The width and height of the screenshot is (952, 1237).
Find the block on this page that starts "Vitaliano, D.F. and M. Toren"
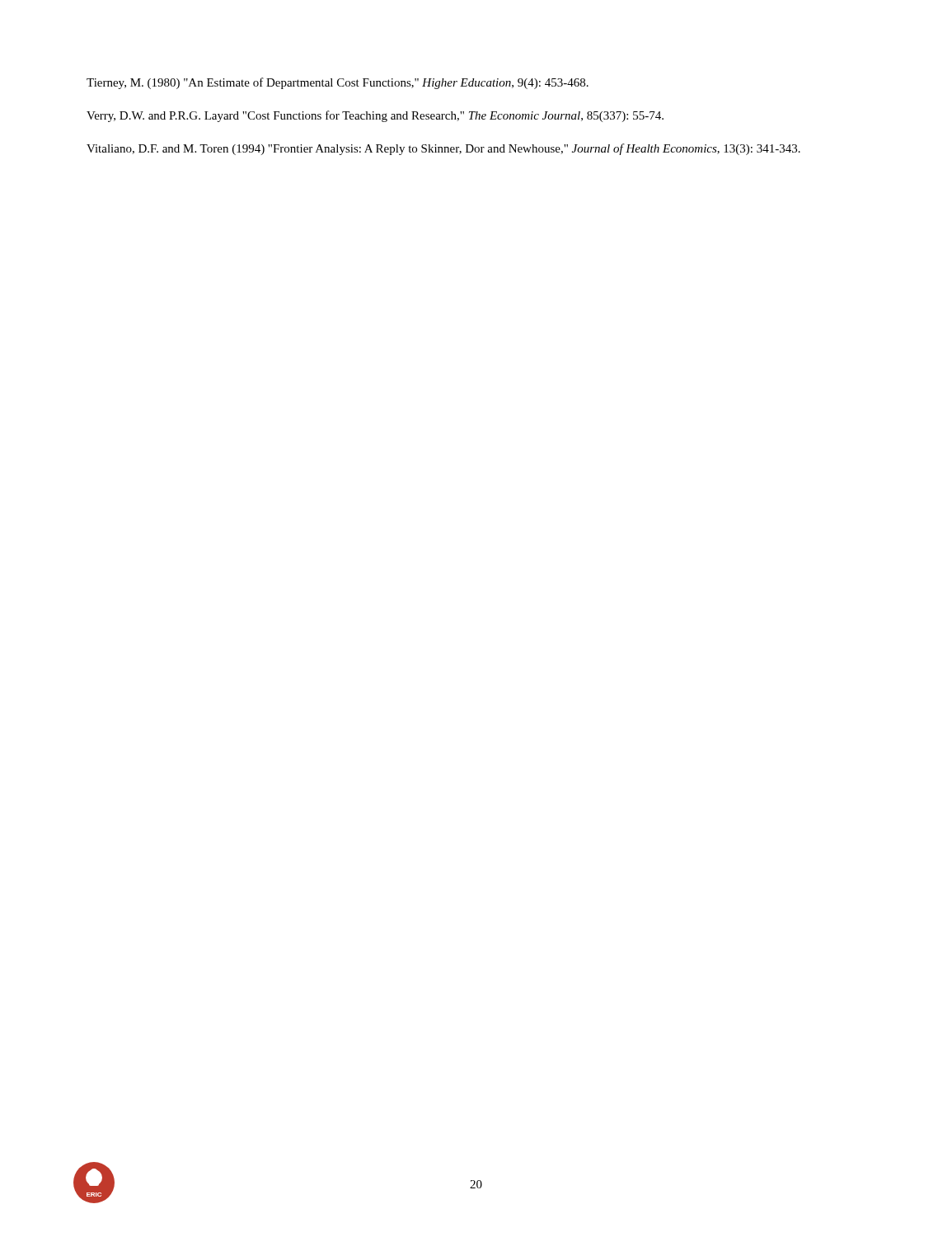pyautogui.click(x=444, y=148)
